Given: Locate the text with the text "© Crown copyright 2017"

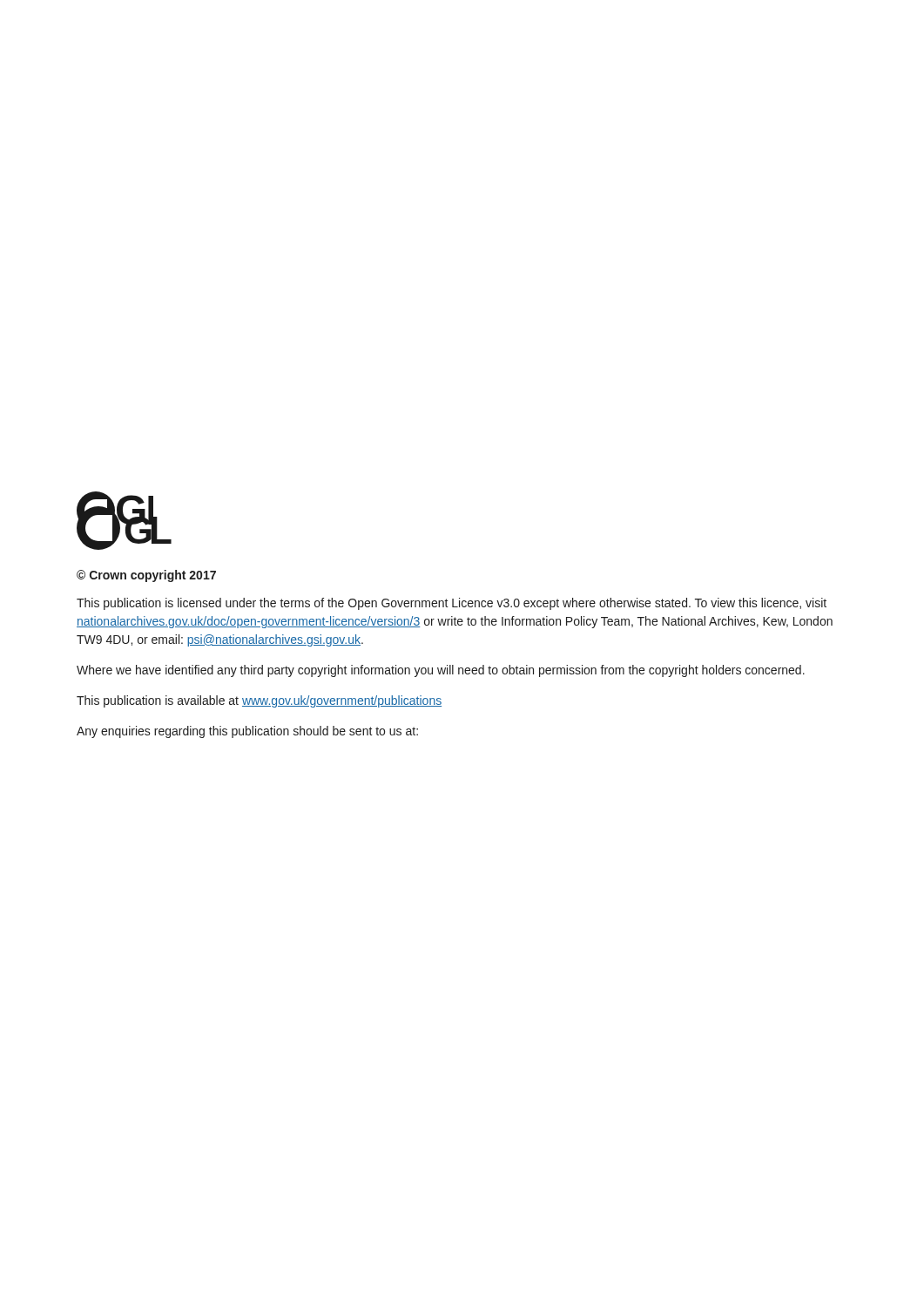Looking at the screenshot, I should click(x=147, y=575).
